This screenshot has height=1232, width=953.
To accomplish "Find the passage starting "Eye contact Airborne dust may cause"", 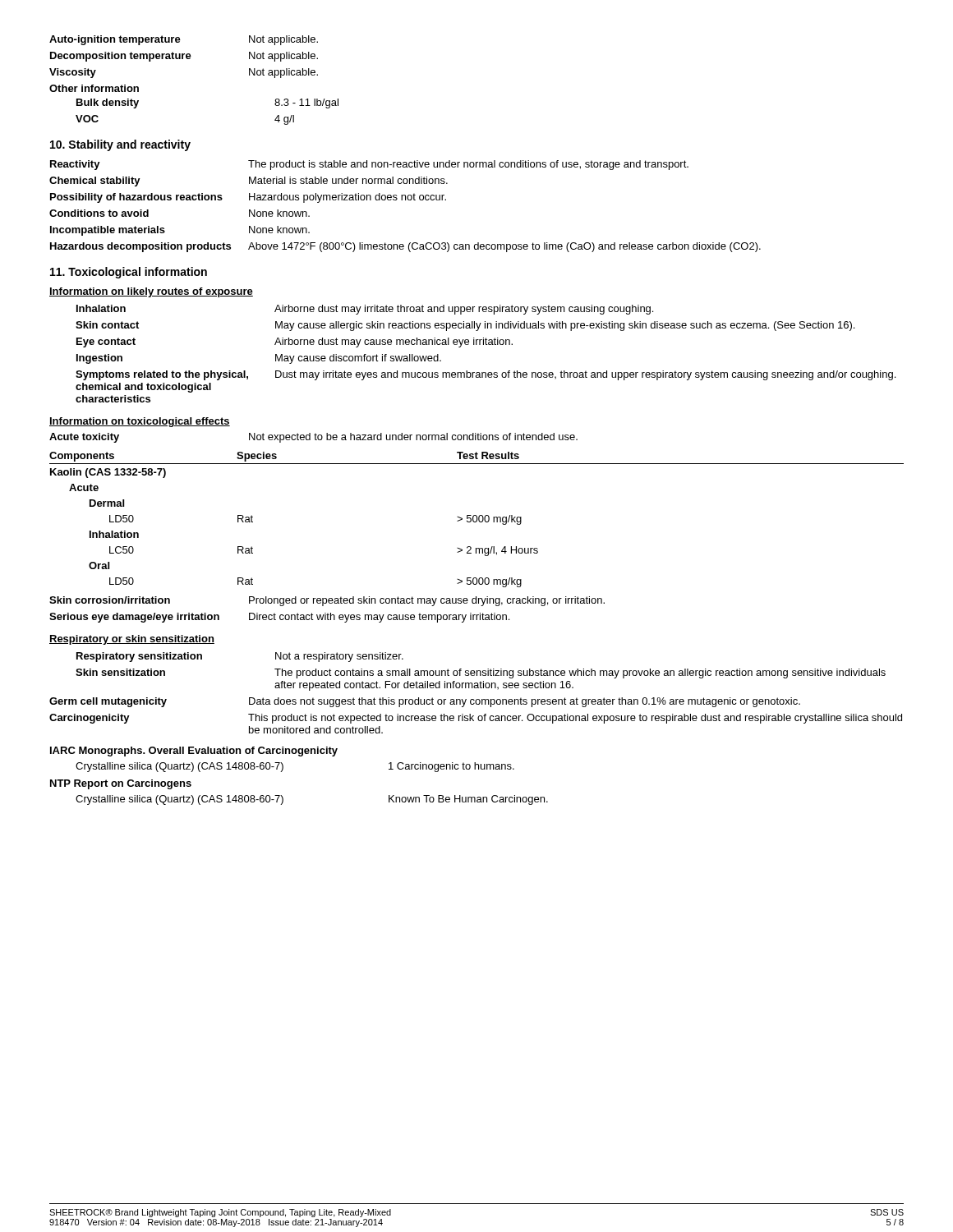I will click(x=476, y=341).
